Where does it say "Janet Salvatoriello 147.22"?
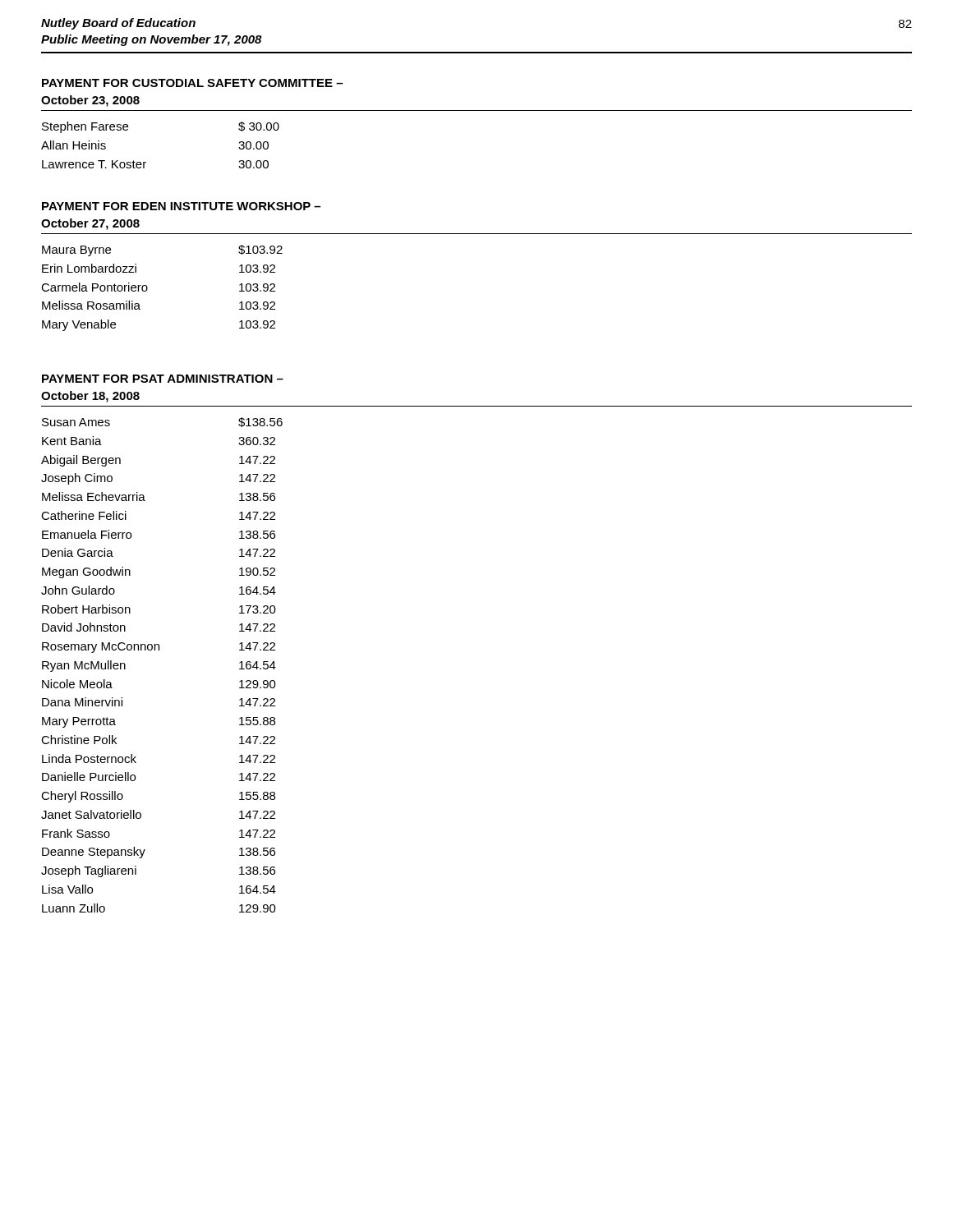The image size is (953, 1232). 86,815
